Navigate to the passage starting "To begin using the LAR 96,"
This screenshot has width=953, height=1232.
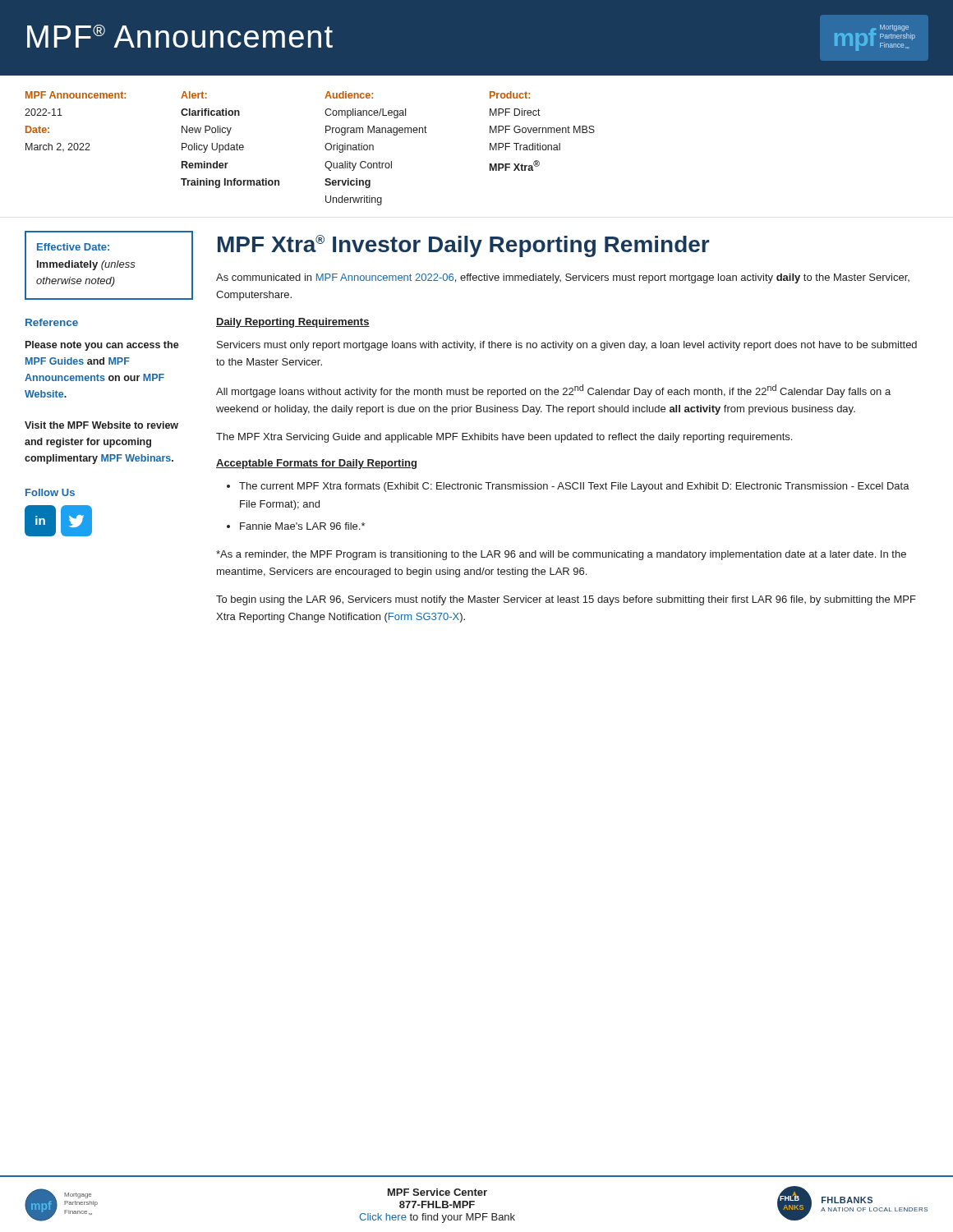coord(566,608)
